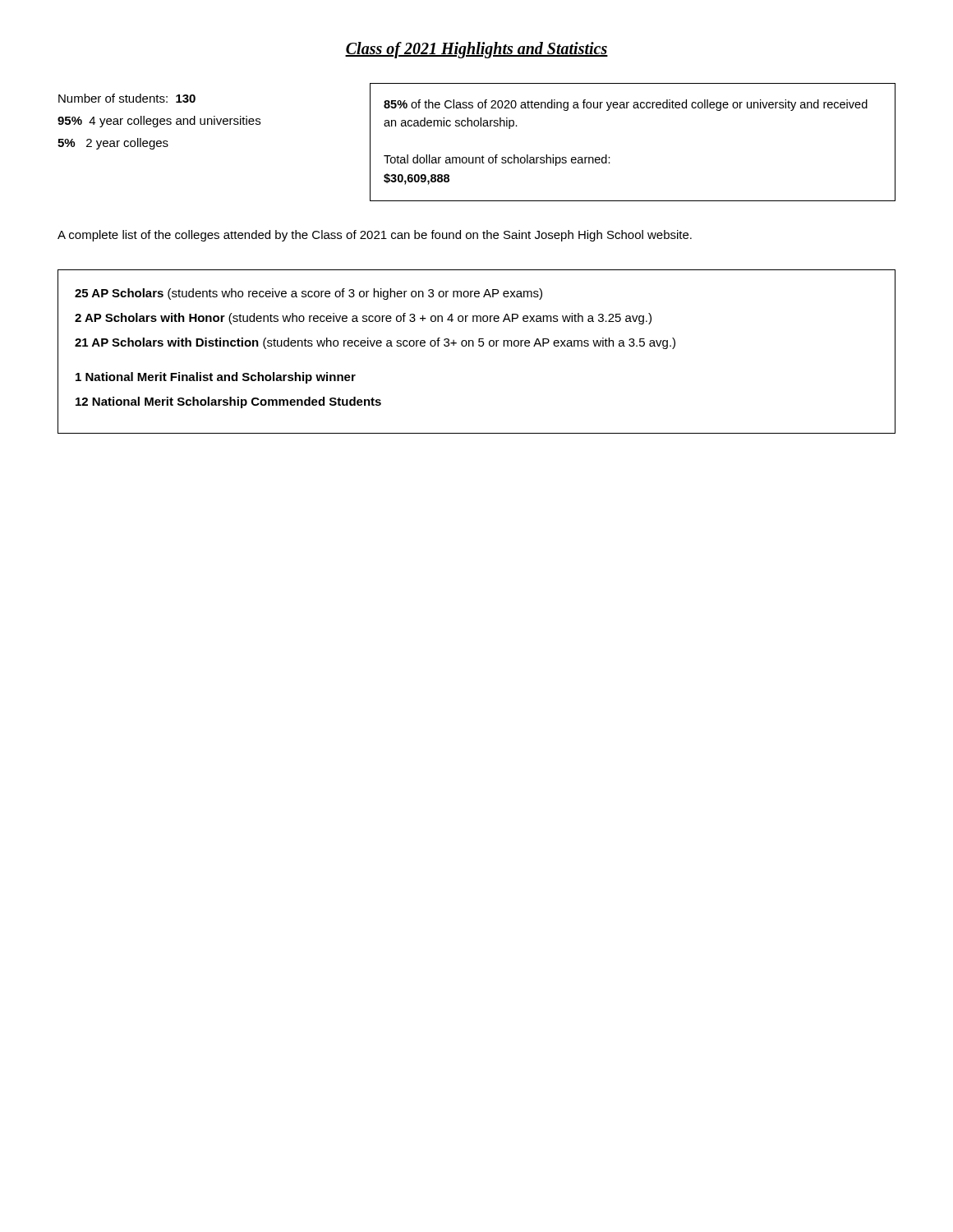Click on the text that reads "Number of students: 130"
Screen dimensions: 1232x953
tap(127, 98)
